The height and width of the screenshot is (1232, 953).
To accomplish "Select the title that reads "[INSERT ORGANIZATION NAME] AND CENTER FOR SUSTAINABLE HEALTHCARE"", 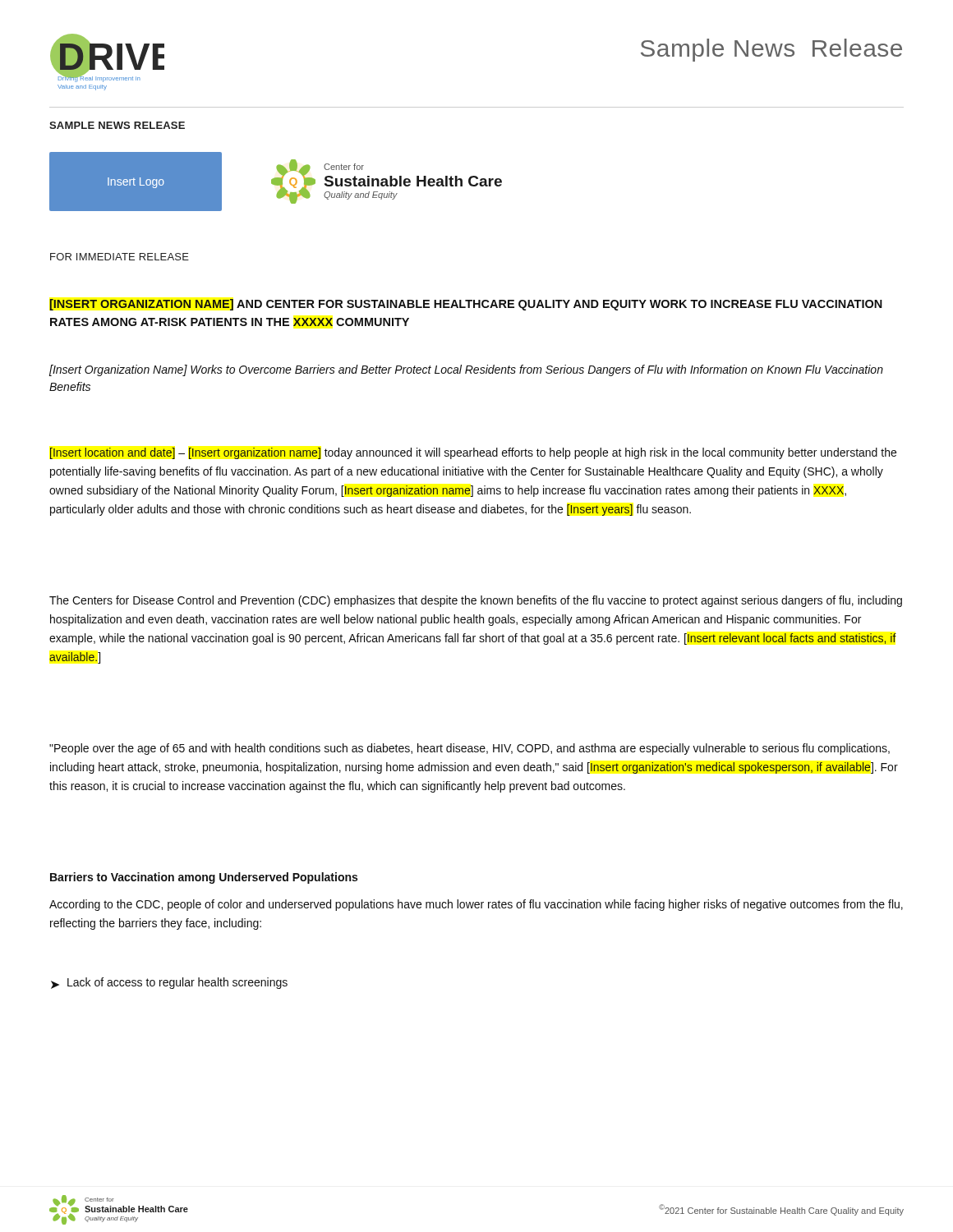I will coord(466,313).
